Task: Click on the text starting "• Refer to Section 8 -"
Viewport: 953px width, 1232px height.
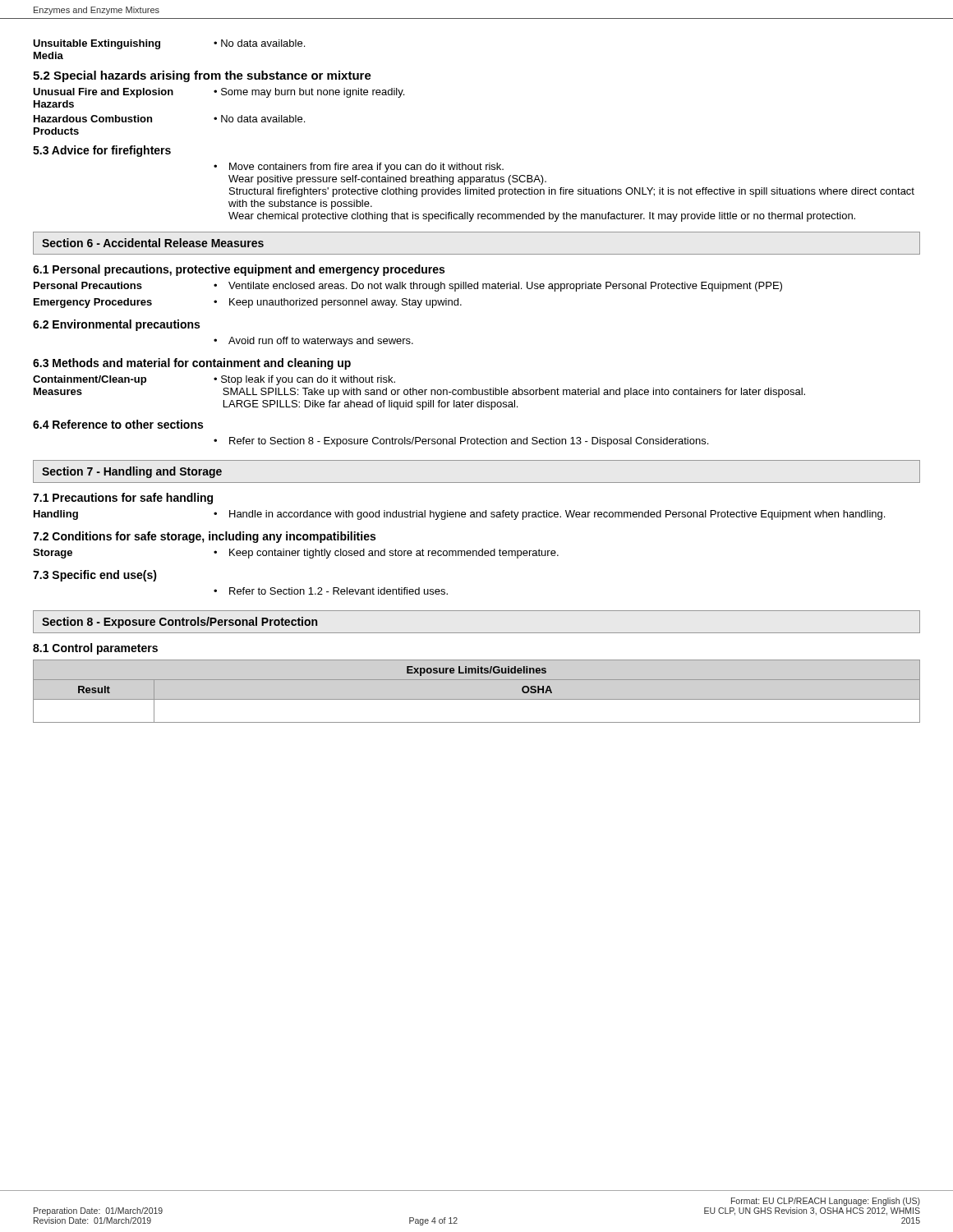Action: [476, 441]
